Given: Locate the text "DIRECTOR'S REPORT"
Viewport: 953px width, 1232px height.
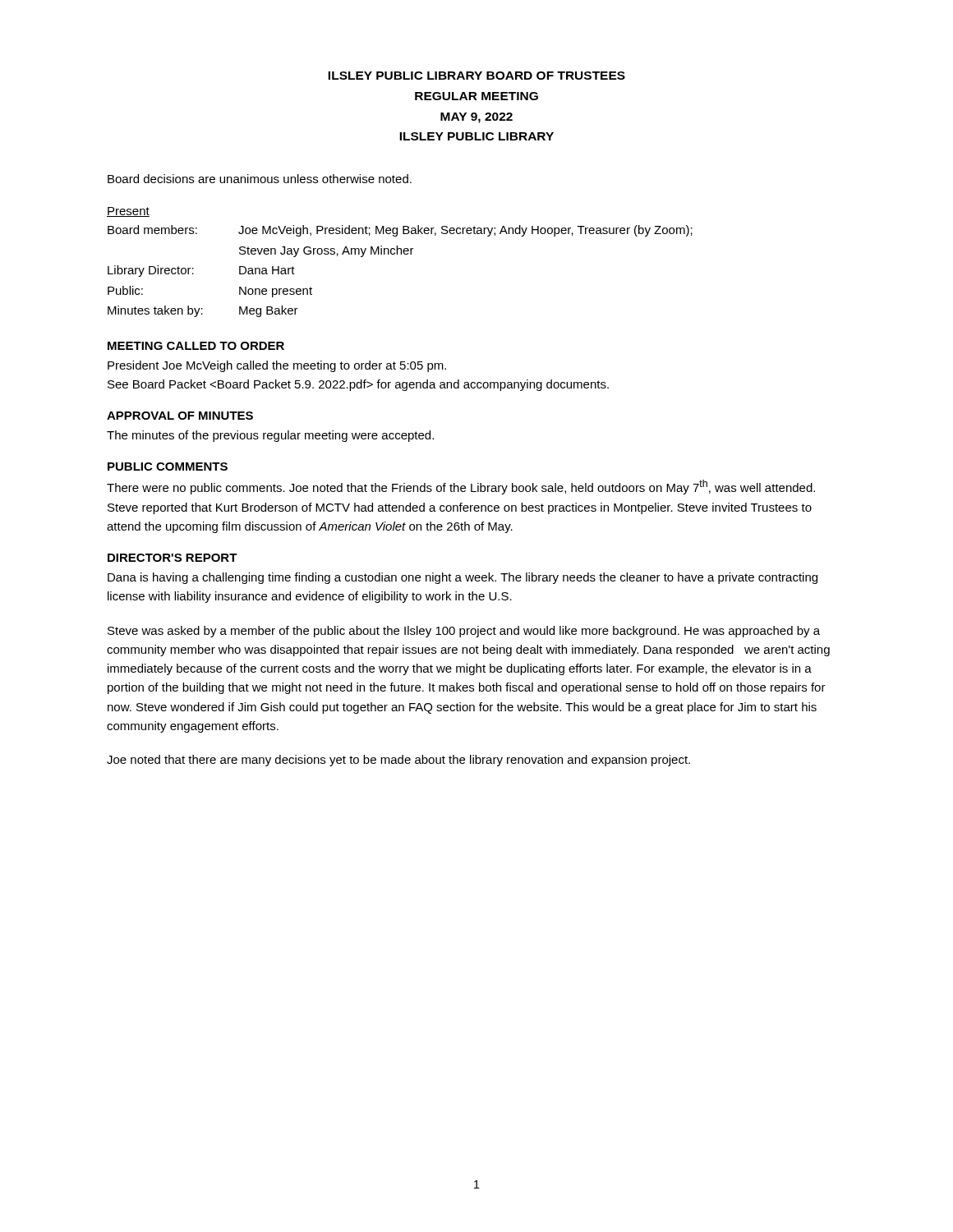Looking at the screenshot, I should 172,557.
